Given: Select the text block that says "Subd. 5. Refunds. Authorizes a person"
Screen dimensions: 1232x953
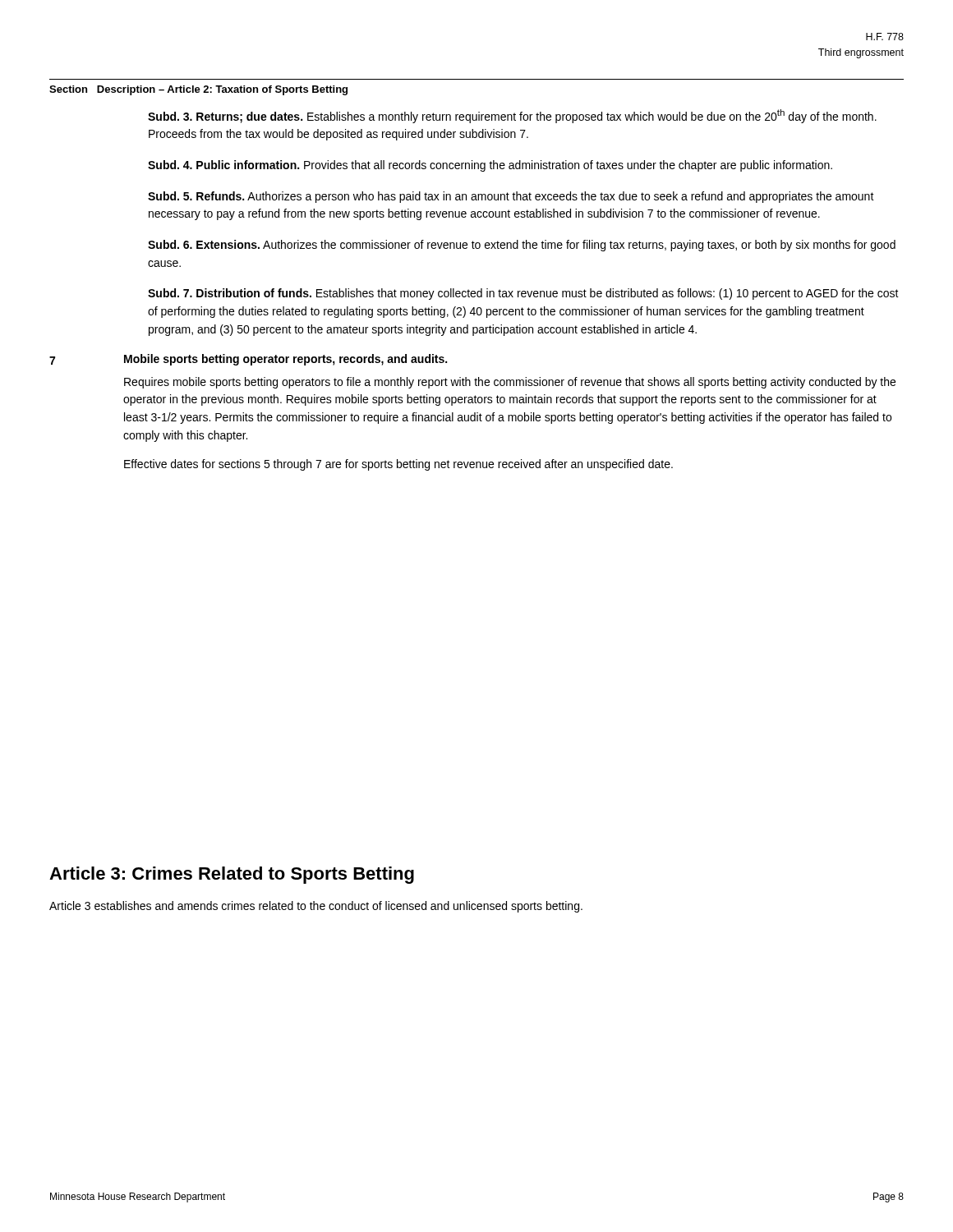Looking at the screenshot, I should click(526, 206).
